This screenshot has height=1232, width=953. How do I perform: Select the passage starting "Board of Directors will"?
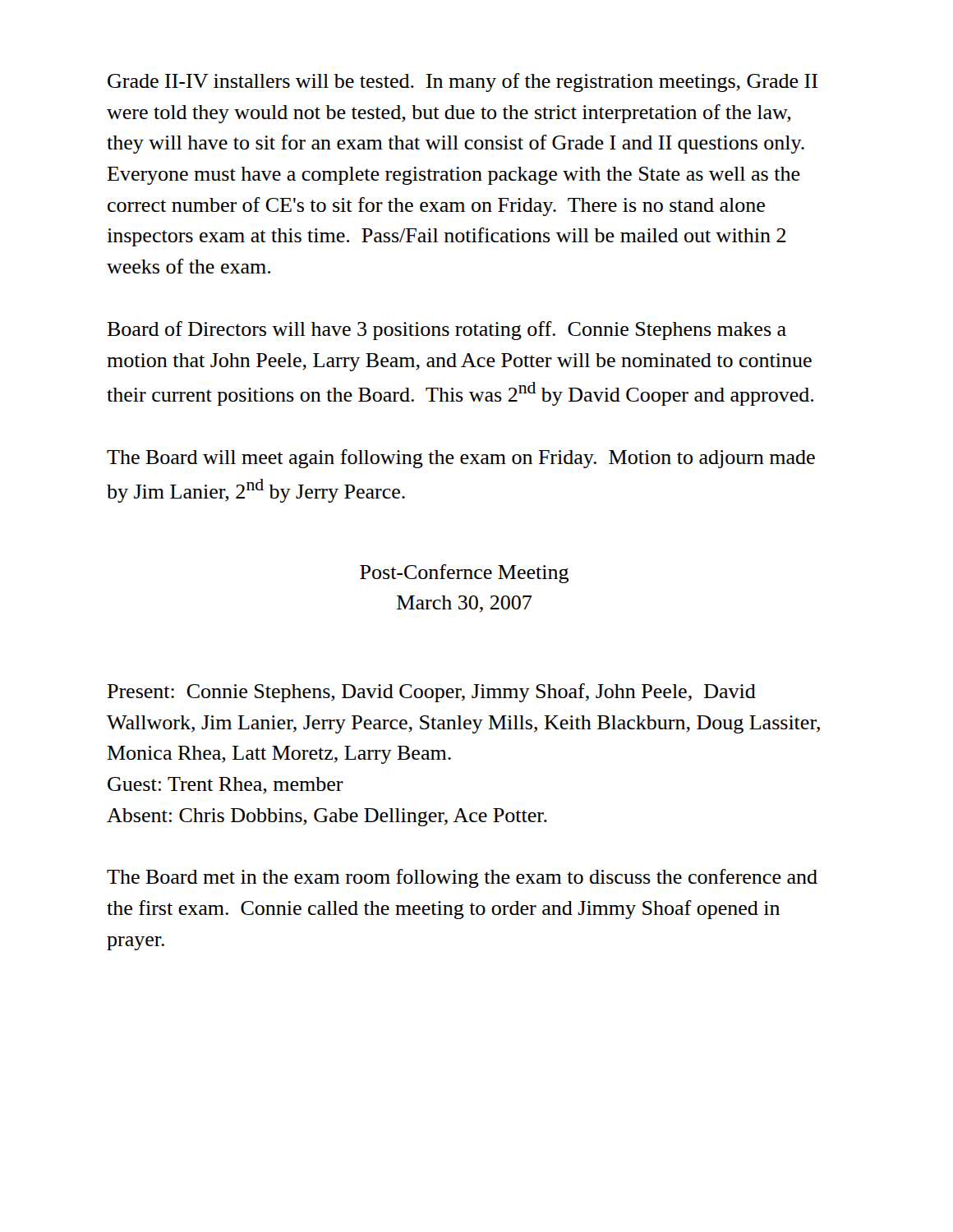point(461,362)
